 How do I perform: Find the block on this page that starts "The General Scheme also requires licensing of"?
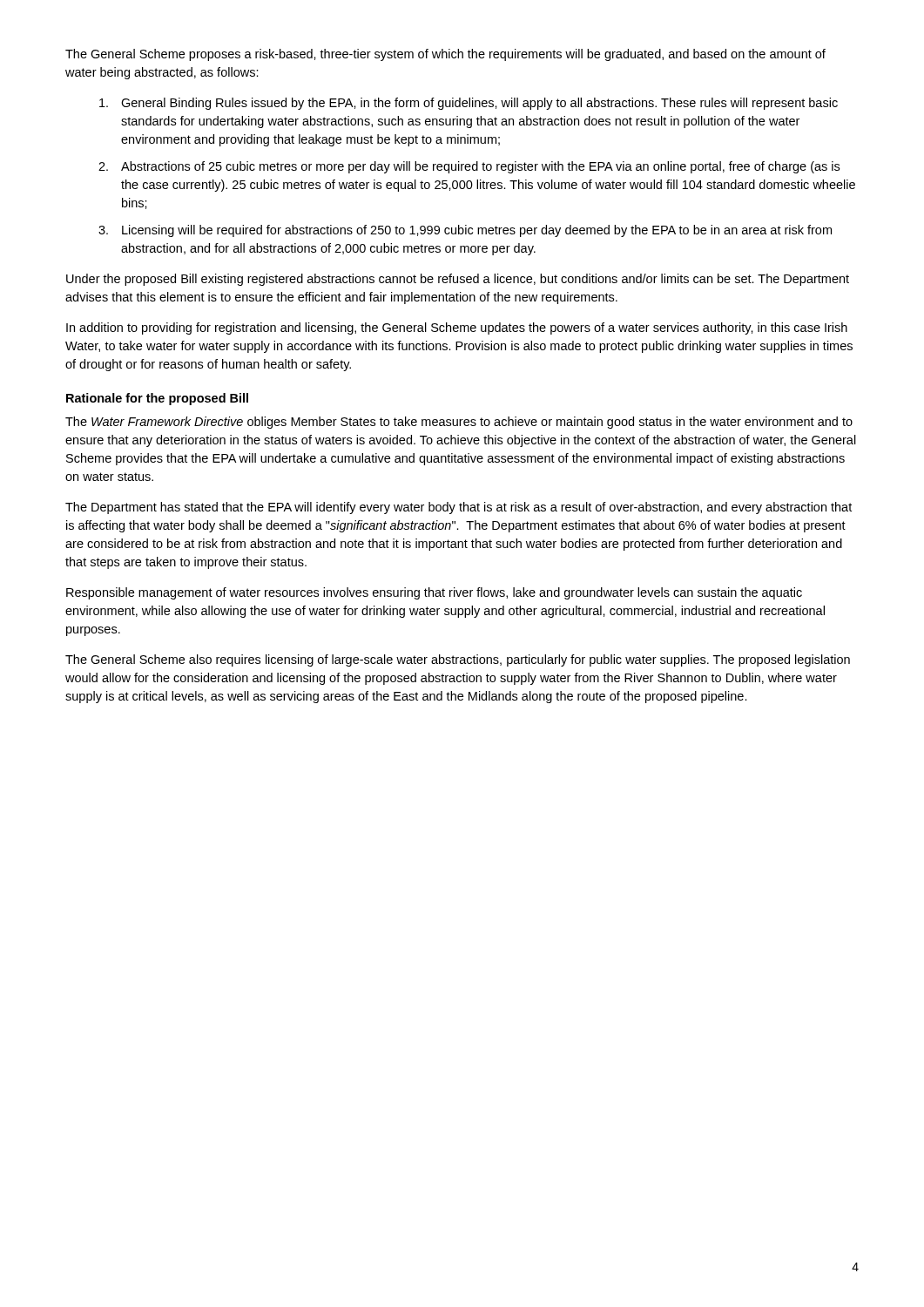coord(458,678)
